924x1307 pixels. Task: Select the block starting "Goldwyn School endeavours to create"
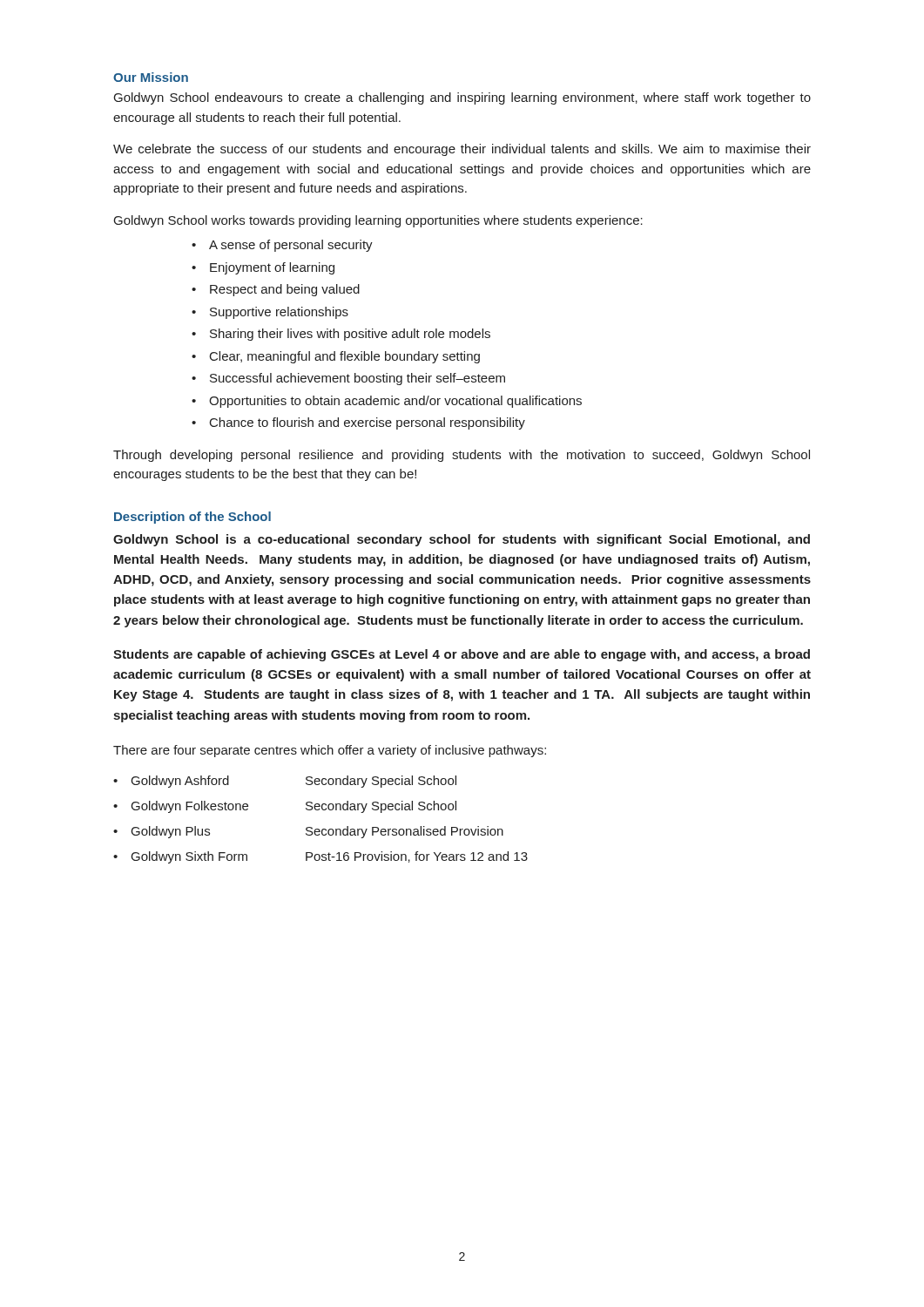click(x=462, y=107)
